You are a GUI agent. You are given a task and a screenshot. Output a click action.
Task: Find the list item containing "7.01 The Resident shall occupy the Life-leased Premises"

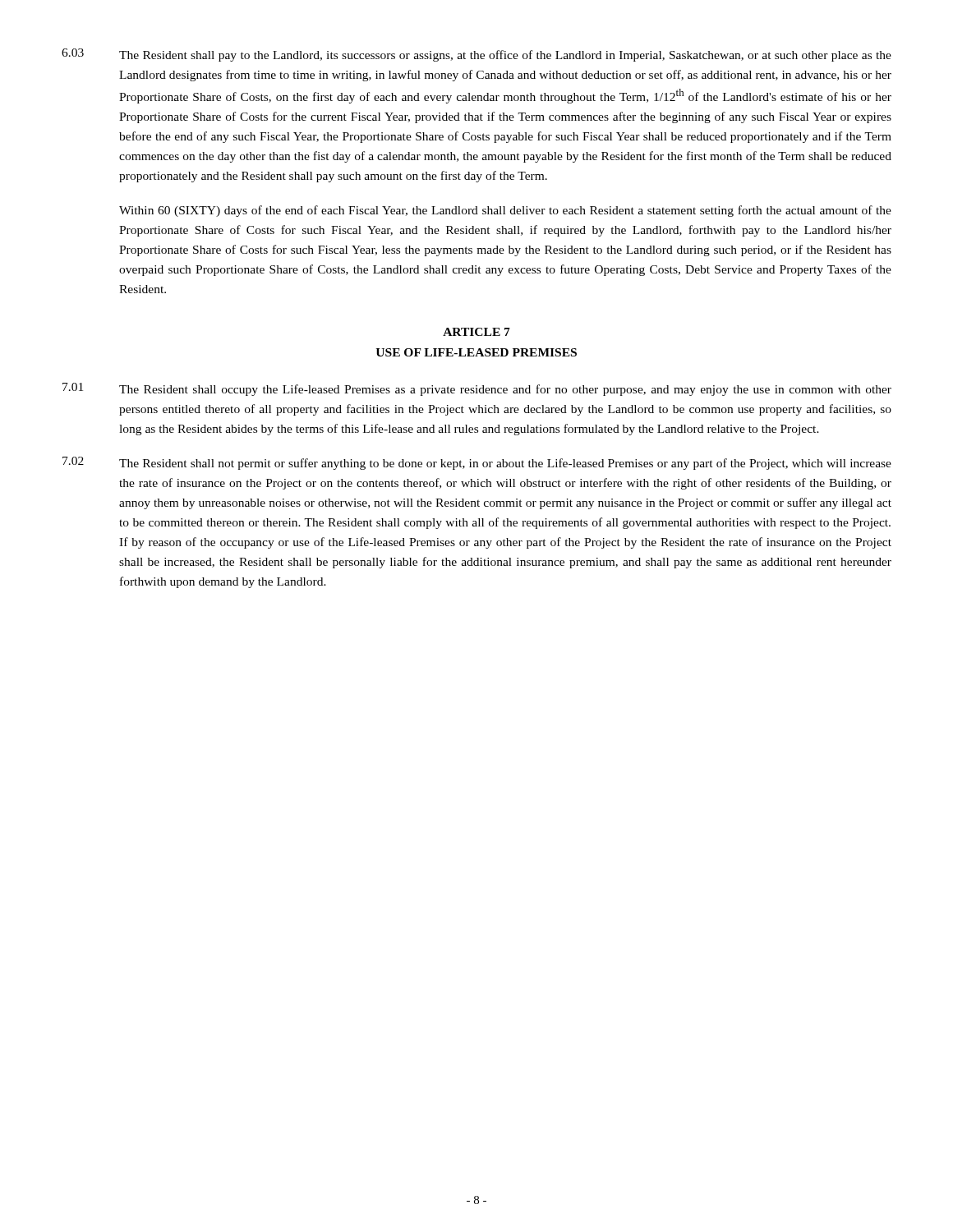(476, 409)
